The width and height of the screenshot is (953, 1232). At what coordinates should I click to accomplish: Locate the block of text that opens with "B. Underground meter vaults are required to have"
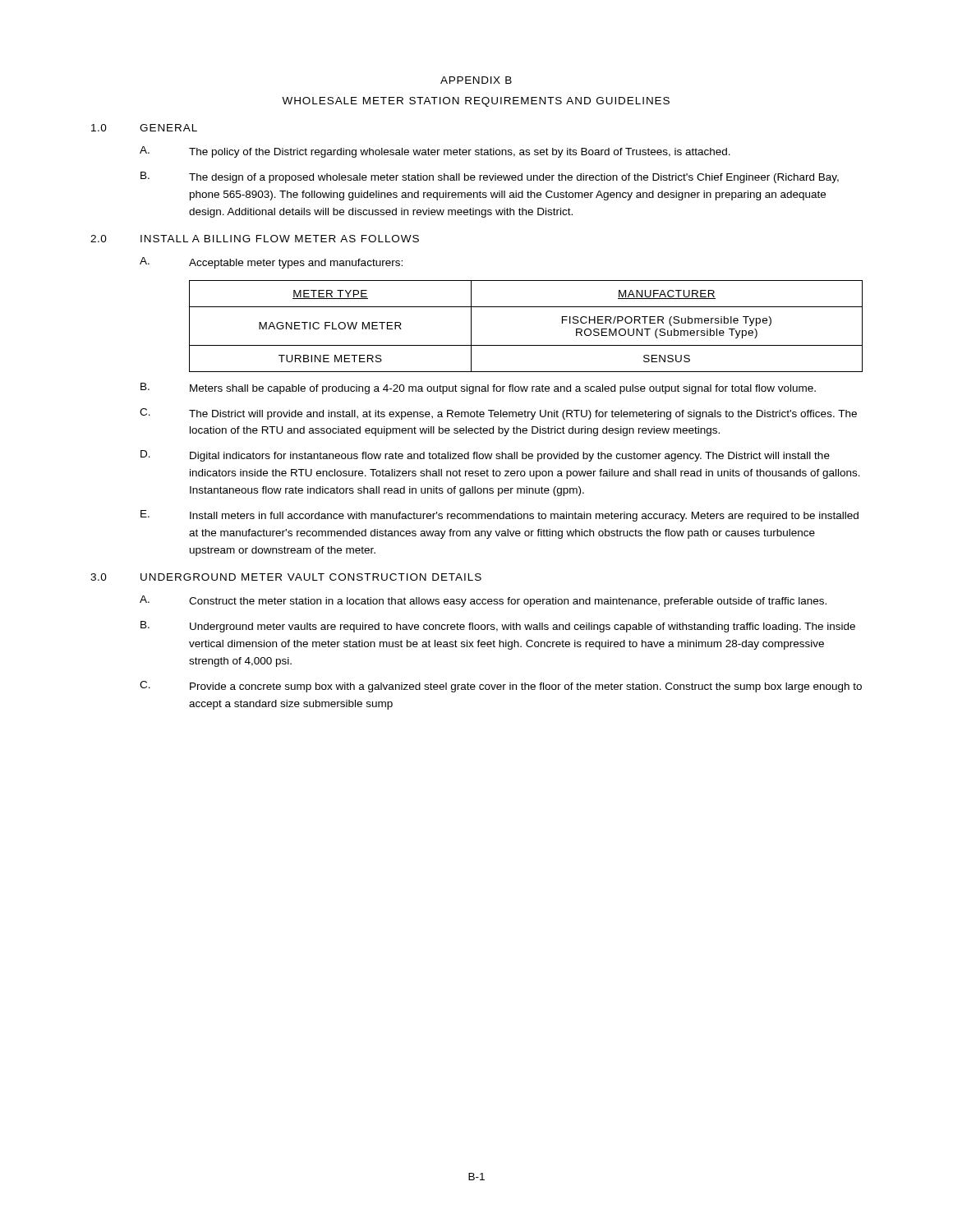coord(476,644)
